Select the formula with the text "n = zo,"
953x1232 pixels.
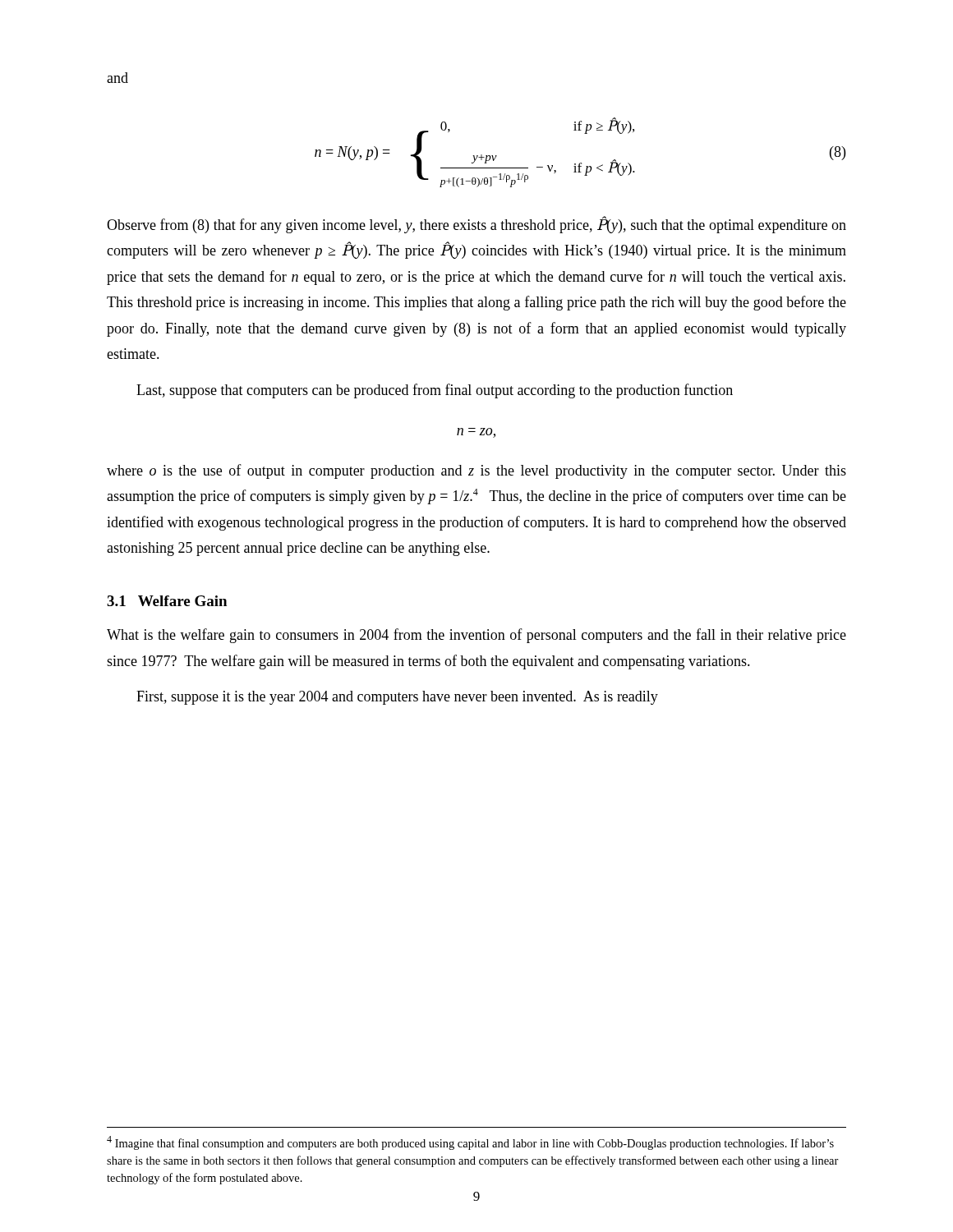(x=476, y=431)
